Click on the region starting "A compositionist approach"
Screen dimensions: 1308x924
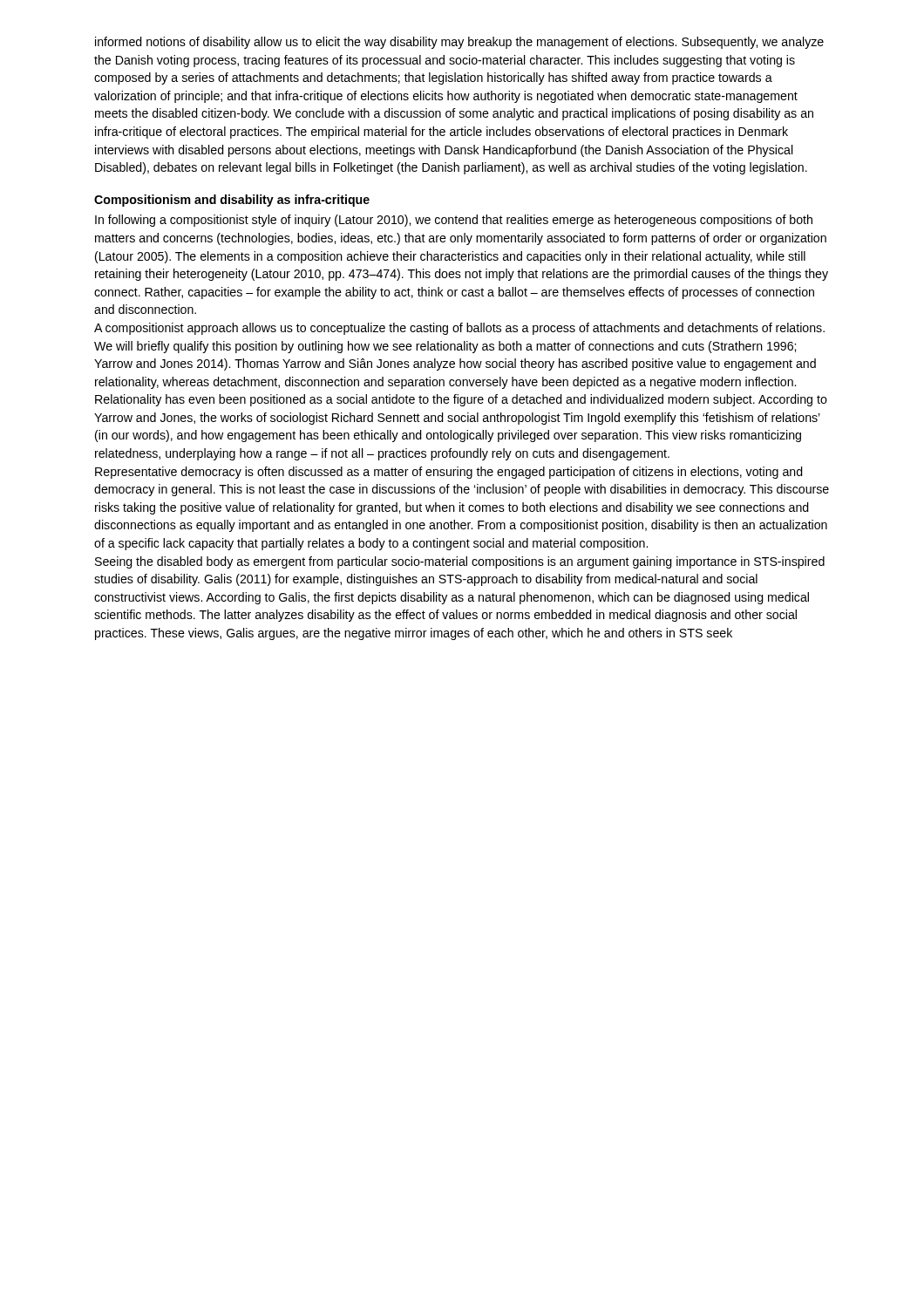tap(461, 391)
